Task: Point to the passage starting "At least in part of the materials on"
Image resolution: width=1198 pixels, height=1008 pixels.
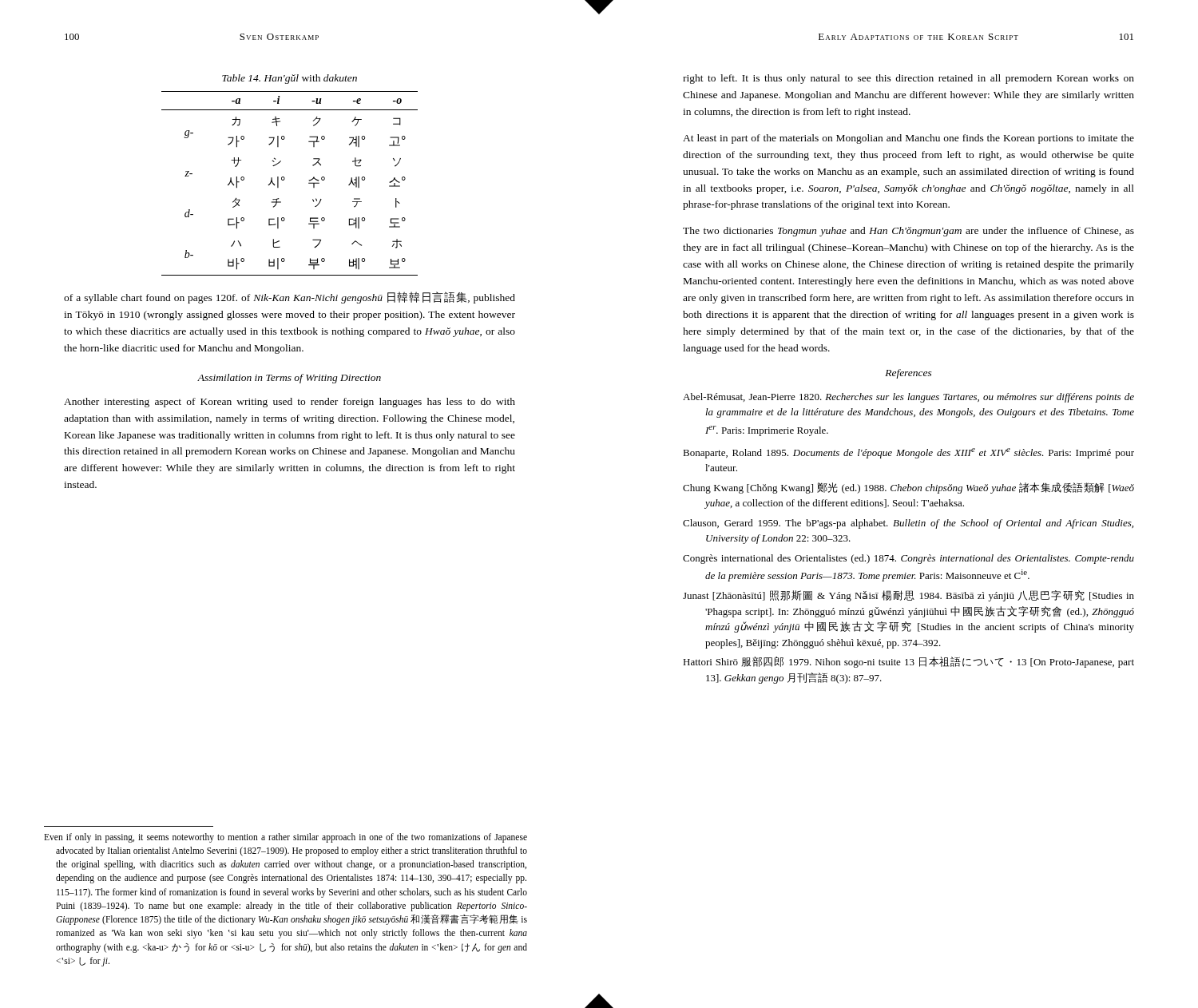Action: coord(909,171)
